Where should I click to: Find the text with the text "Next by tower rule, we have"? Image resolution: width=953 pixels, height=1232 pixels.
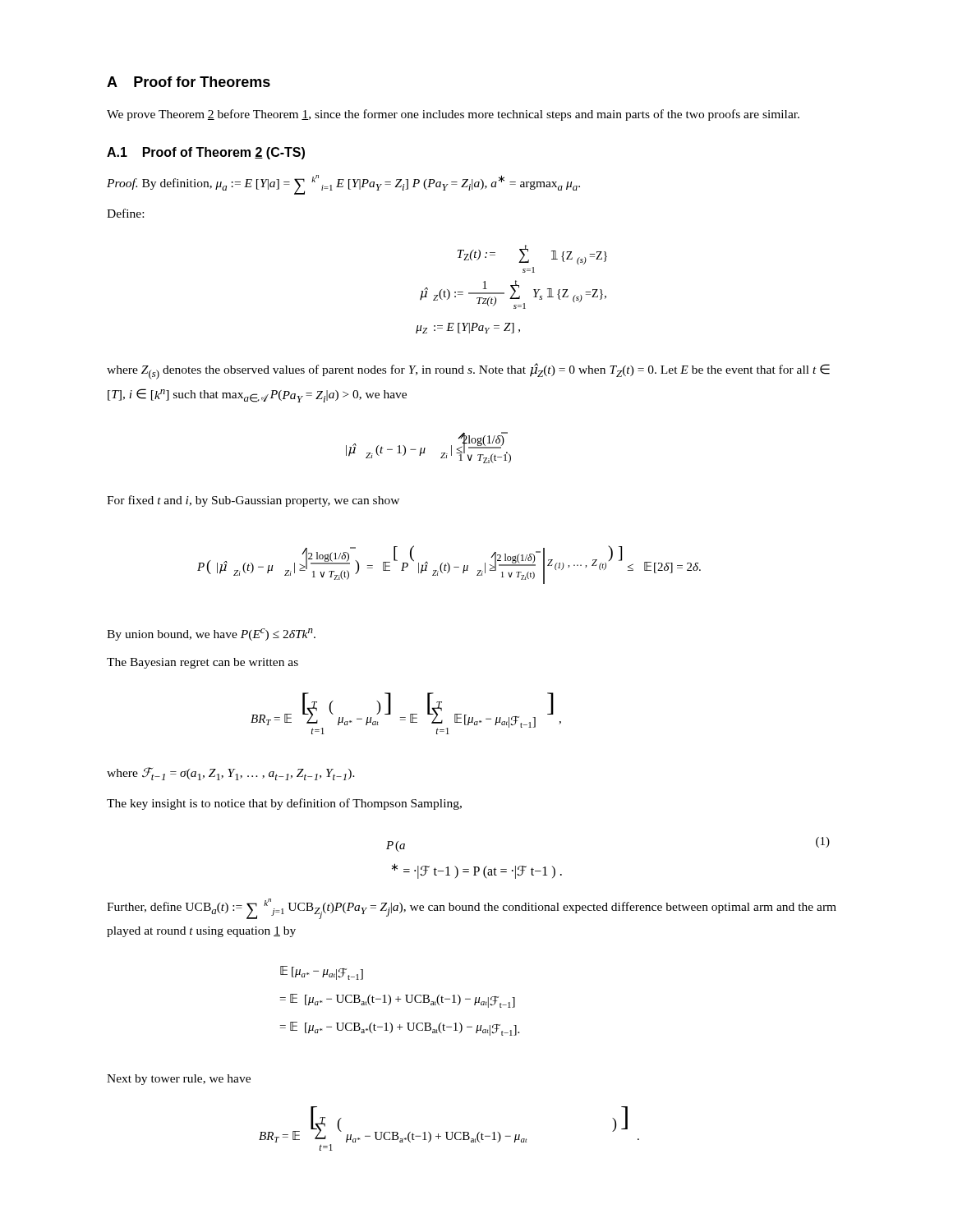coord(179,1078)
